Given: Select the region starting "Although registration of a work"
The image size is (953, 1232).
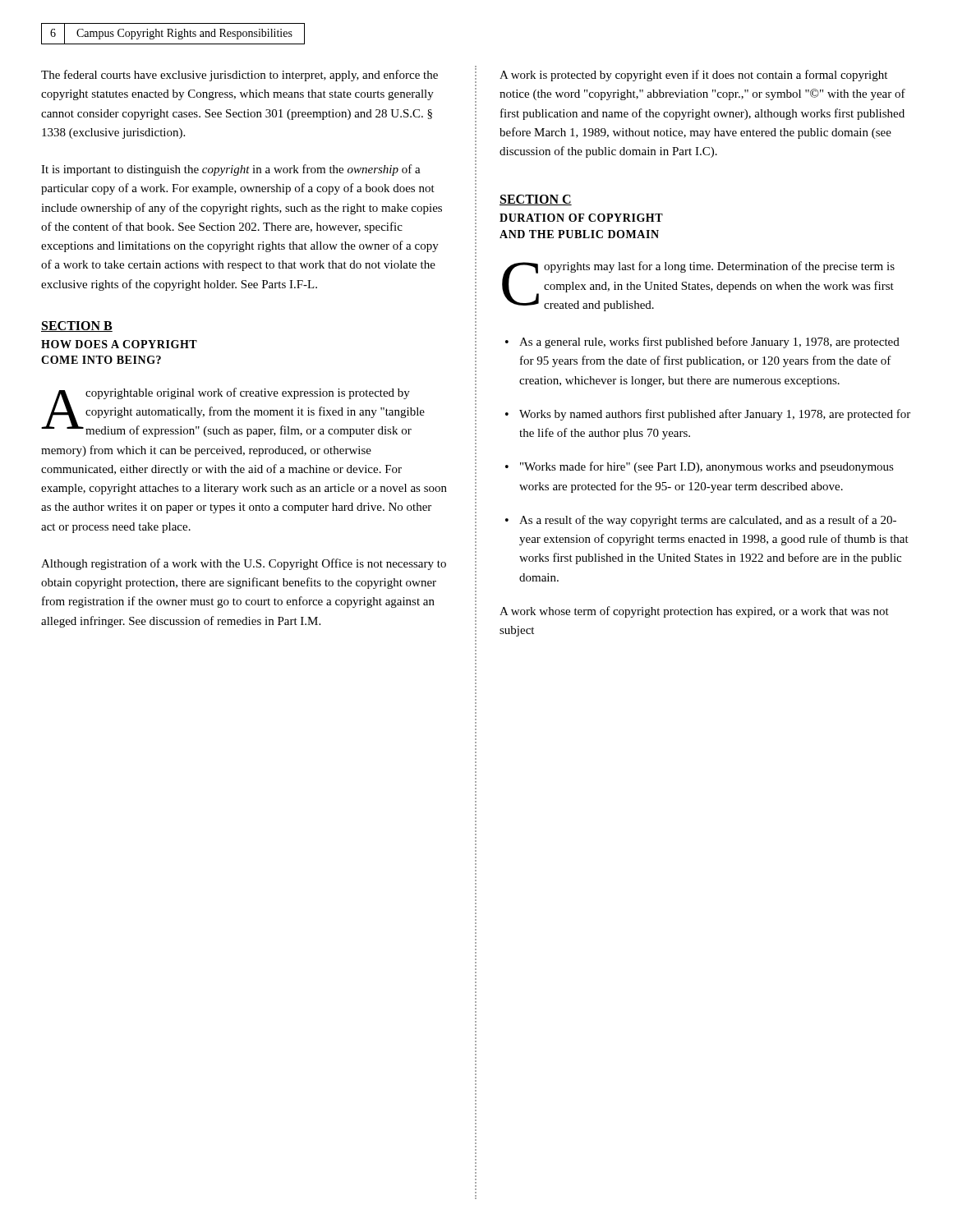Looking at the screenshot, I should pos(244,592).
